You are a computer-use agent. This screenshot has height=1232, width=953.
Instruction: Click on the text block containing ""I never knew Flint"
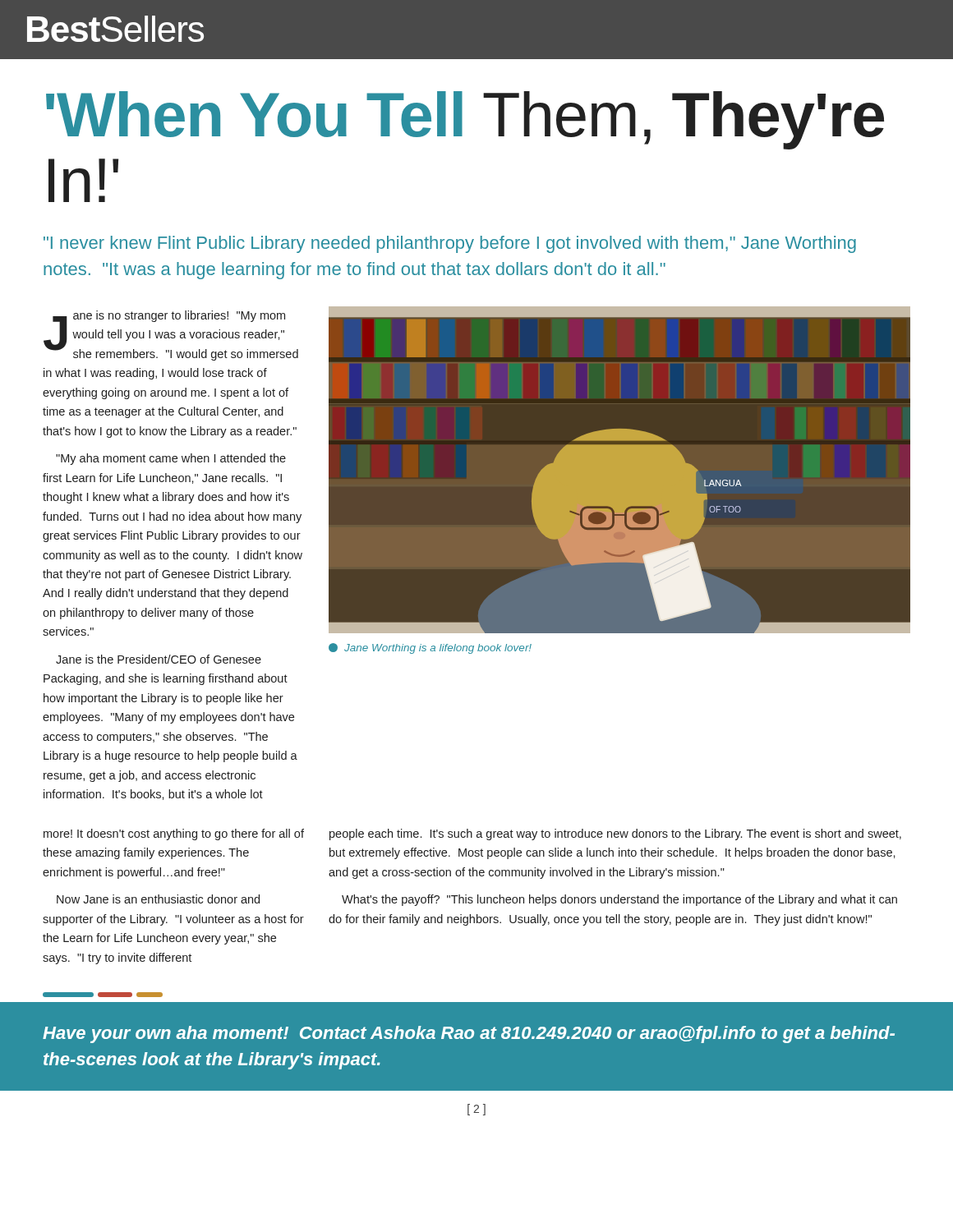tap(450, 256)
